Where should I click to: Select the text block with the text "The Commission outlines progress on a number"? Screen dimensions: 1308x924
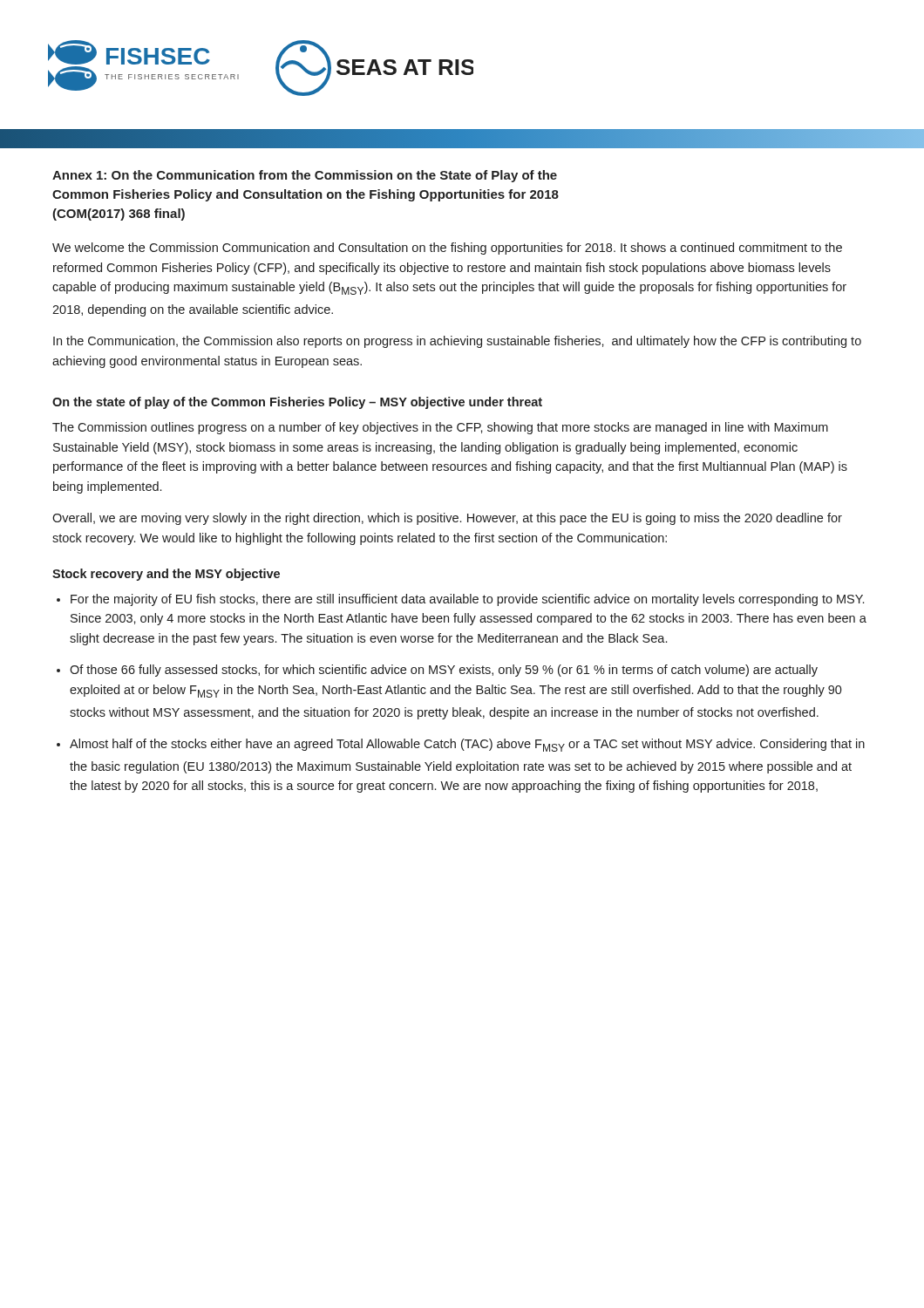[450, 457]
